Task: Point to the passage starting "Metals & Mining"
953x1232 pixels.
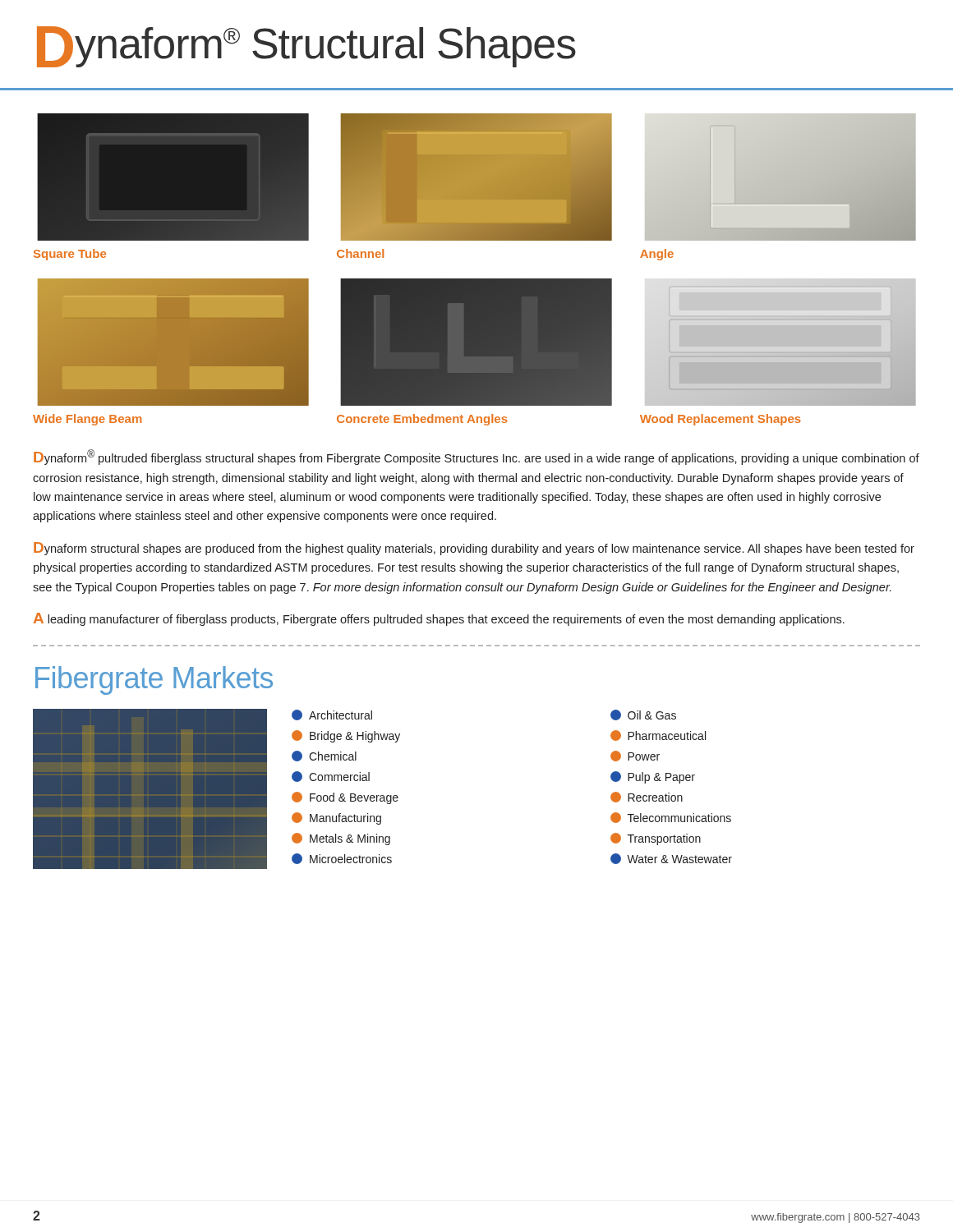Action: click(341, 838)
